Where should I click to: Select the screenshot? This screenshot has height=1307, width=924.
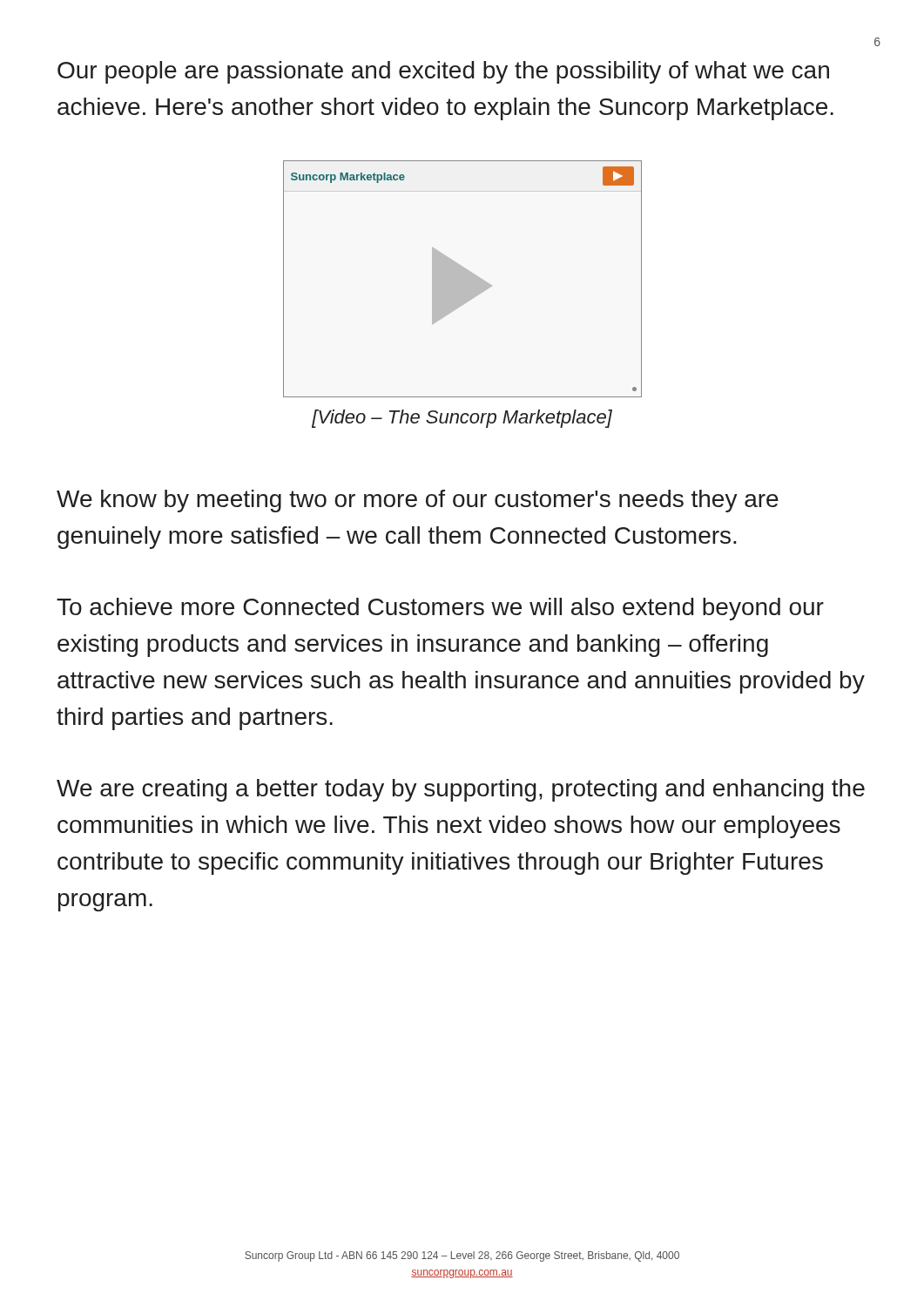[x=462, y=279]
